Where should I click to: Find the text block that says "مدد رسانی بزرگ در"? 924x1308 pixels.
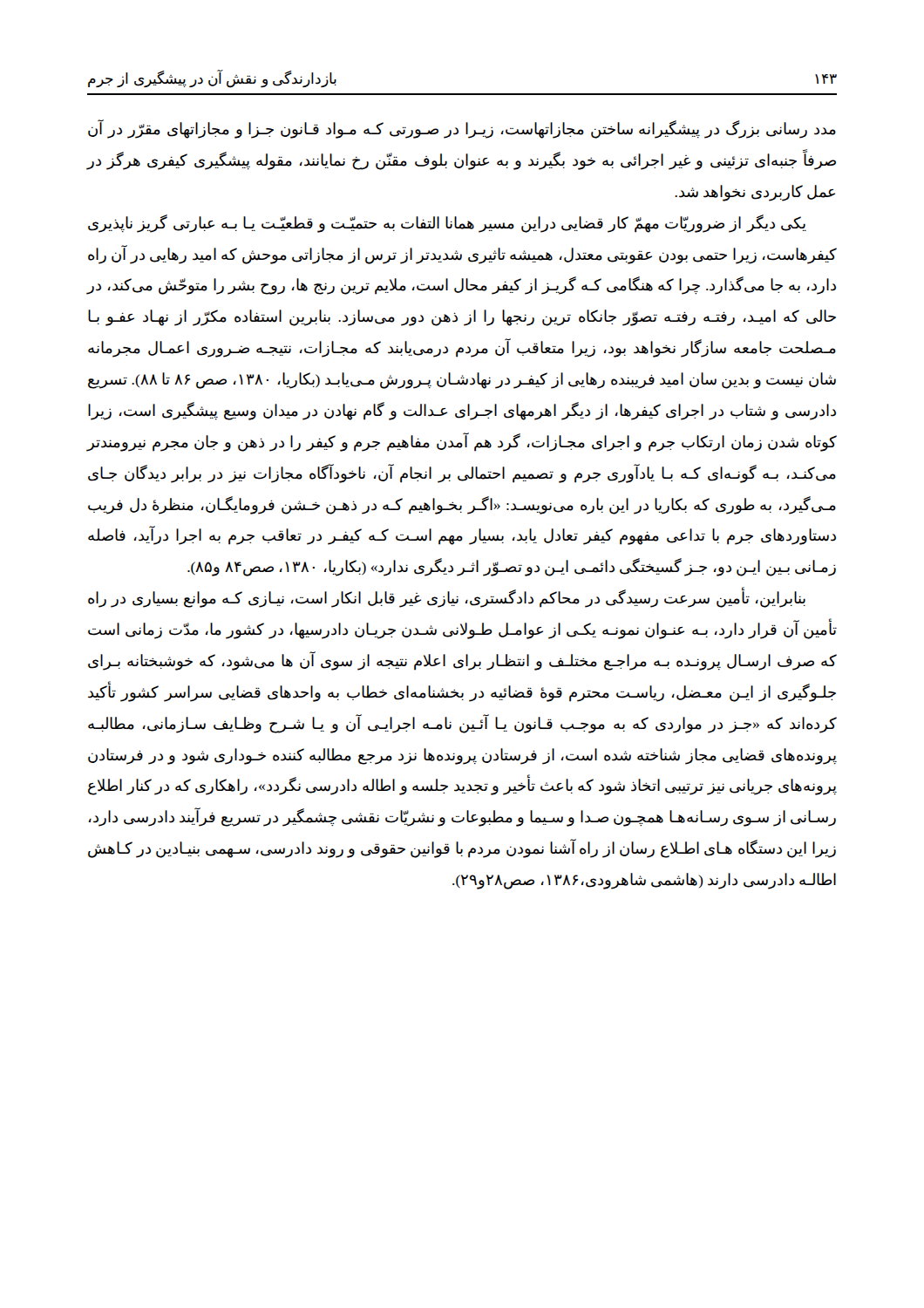(462, 160)
